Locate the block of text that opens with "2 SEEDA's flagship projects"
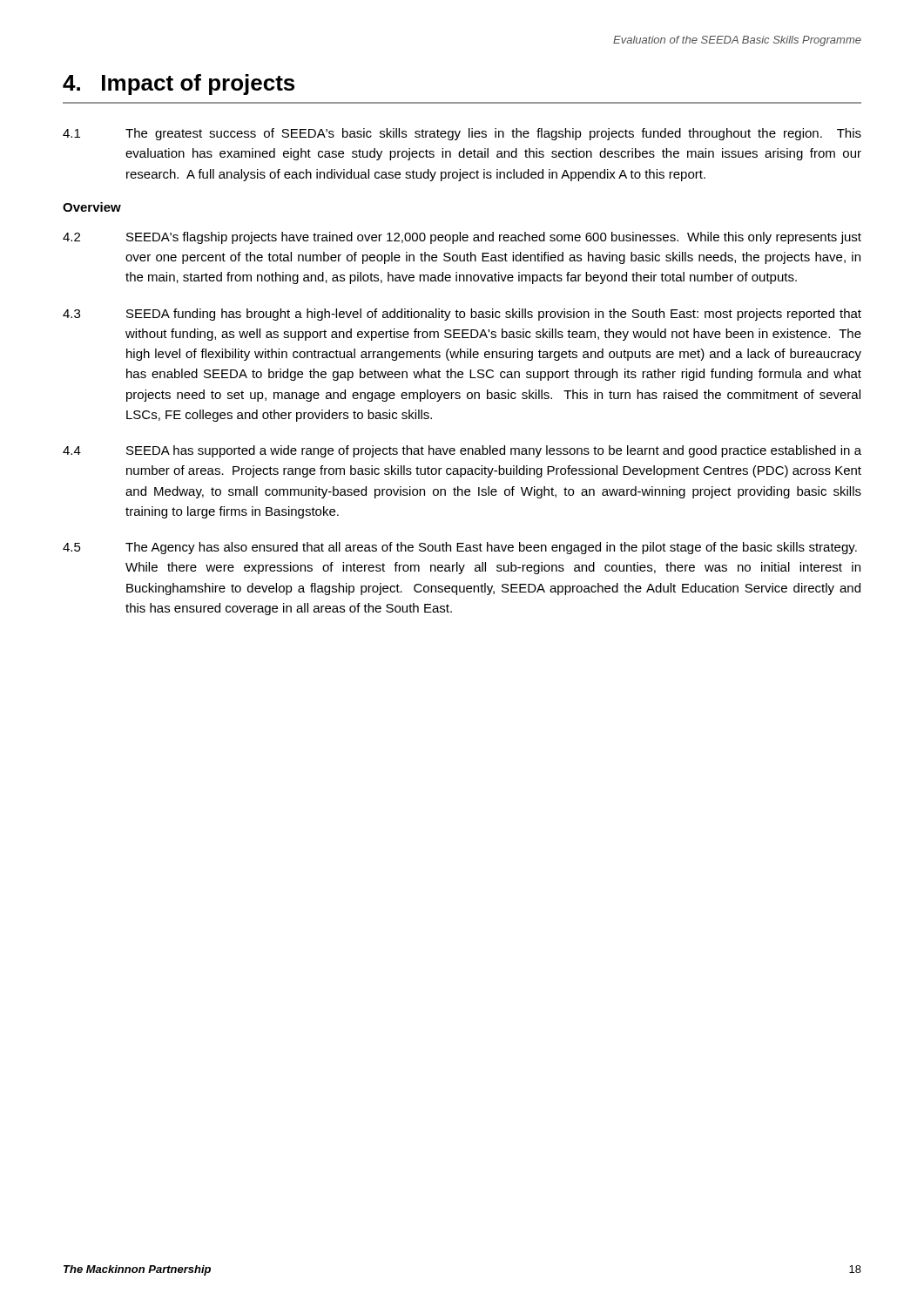Viewport: 924px width, 1307px height. (462, 257)
